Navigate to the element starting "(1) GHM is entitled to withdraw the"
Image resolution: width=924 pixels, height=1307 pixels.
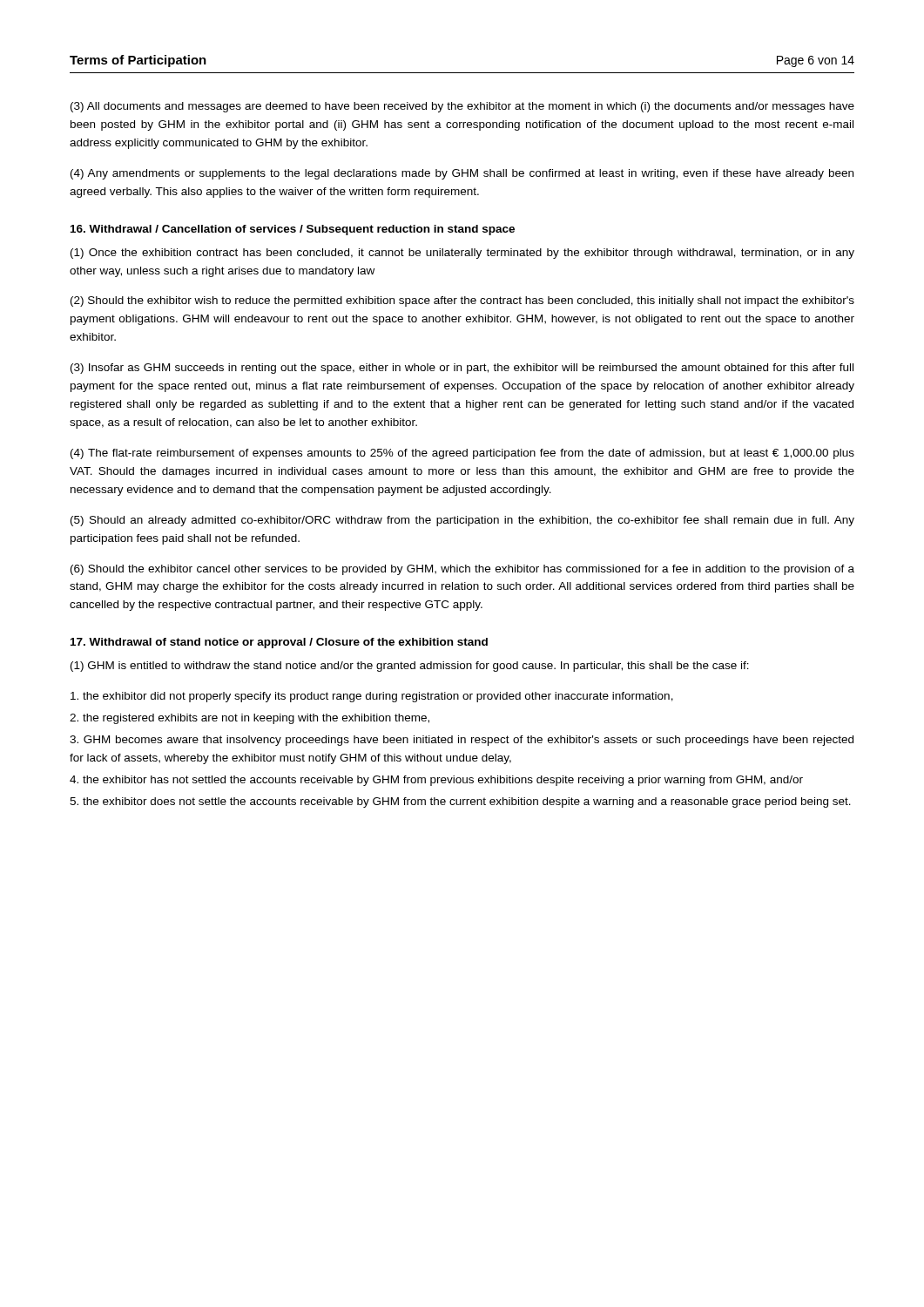(x=410, y=666)
